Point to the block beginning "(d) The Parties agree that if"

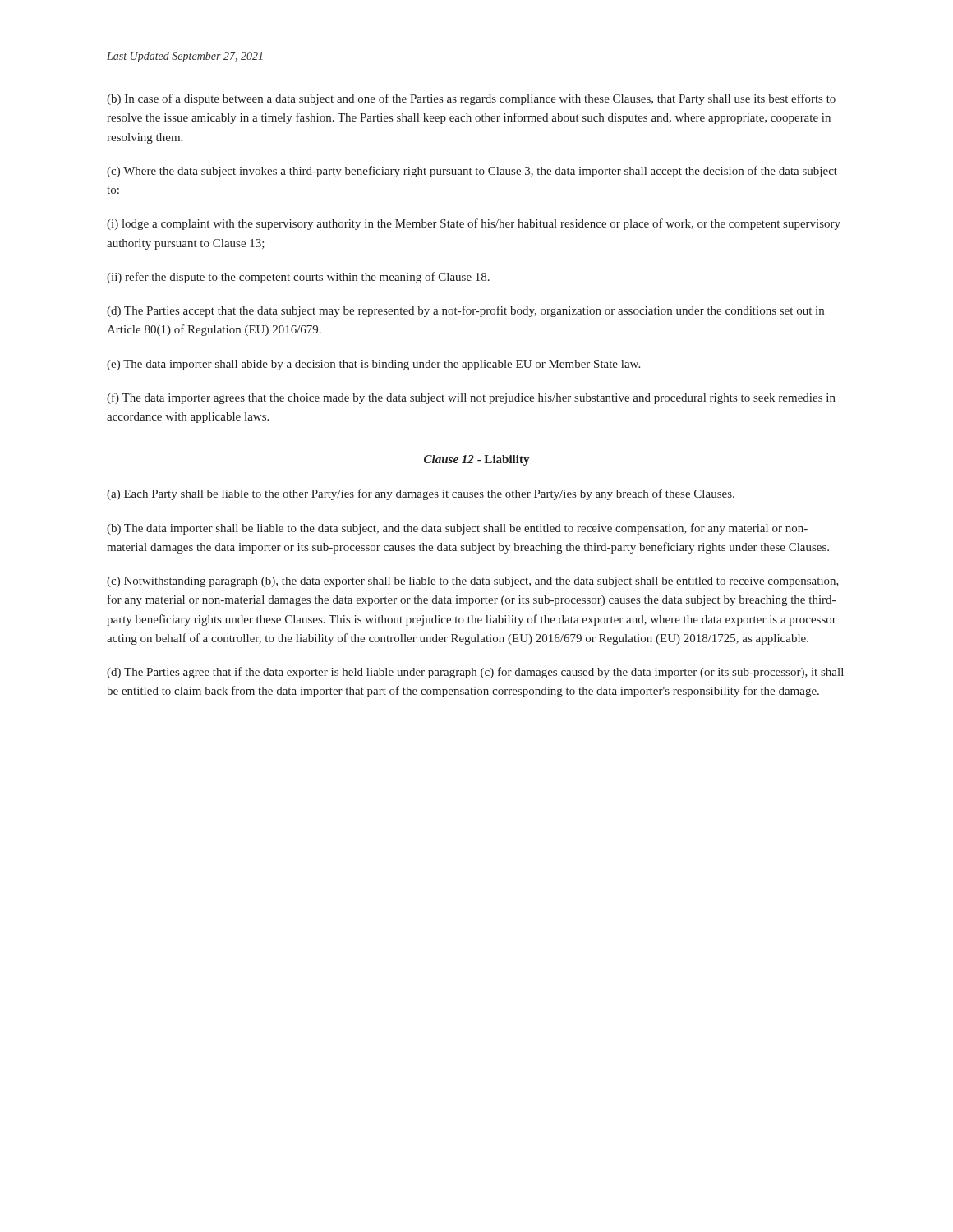pyautogui.click(x=475, y=681)
